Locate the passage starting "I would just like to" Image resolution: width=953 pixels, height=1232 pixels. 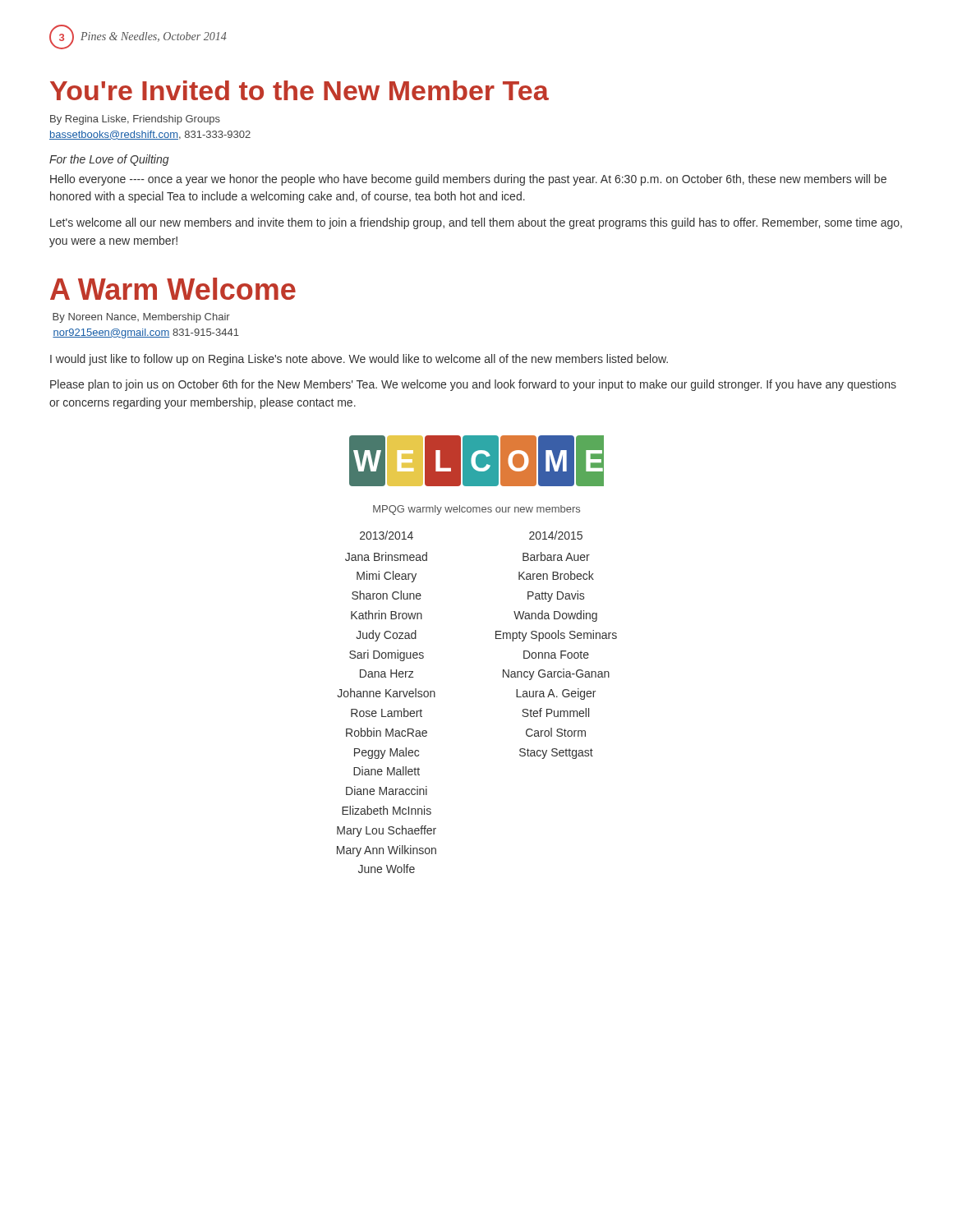click(x=359, y=359)
